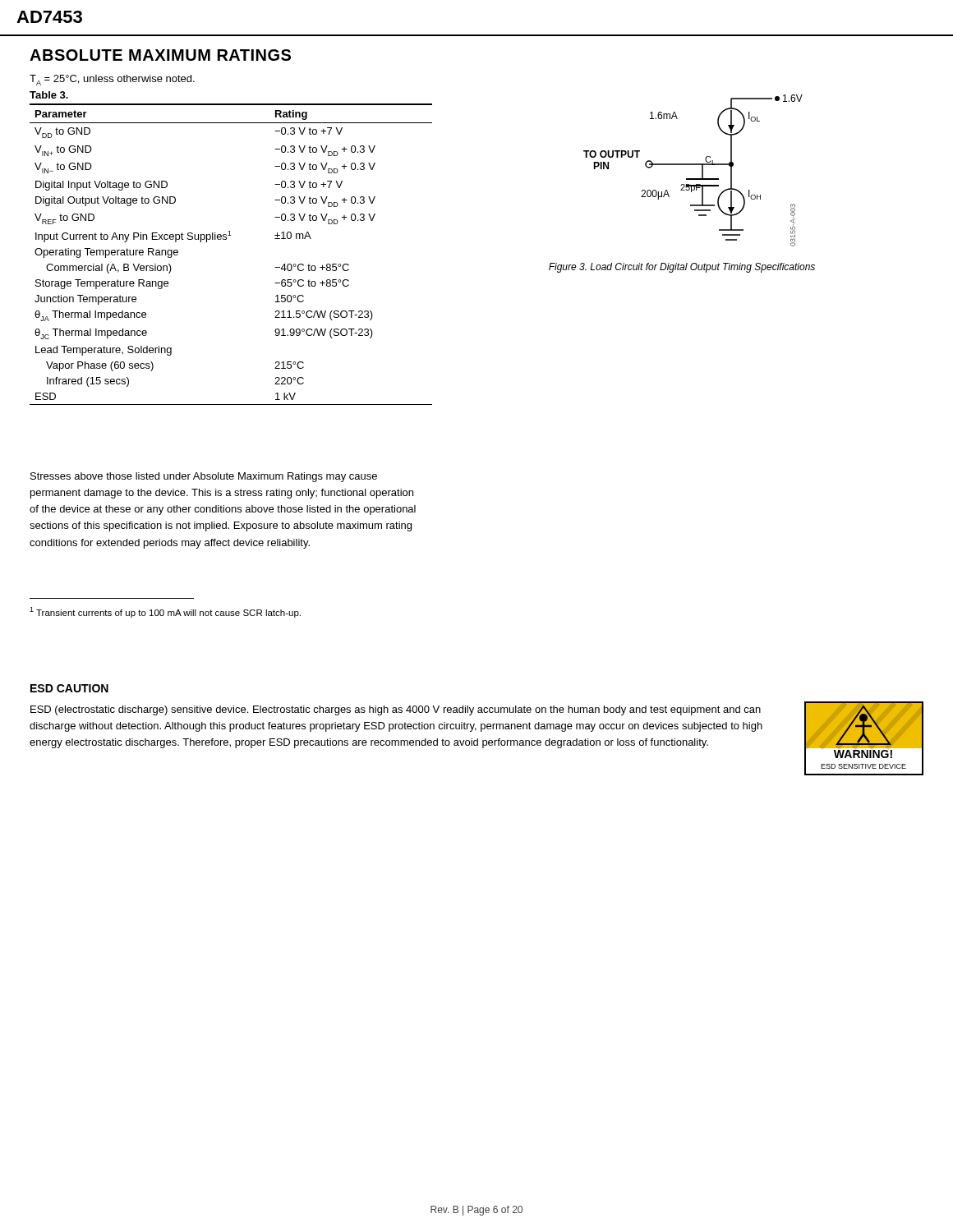Find the text starting "ESD CAUTION"
This screenshot has height=1232, width=953.
tap(69, 688)
